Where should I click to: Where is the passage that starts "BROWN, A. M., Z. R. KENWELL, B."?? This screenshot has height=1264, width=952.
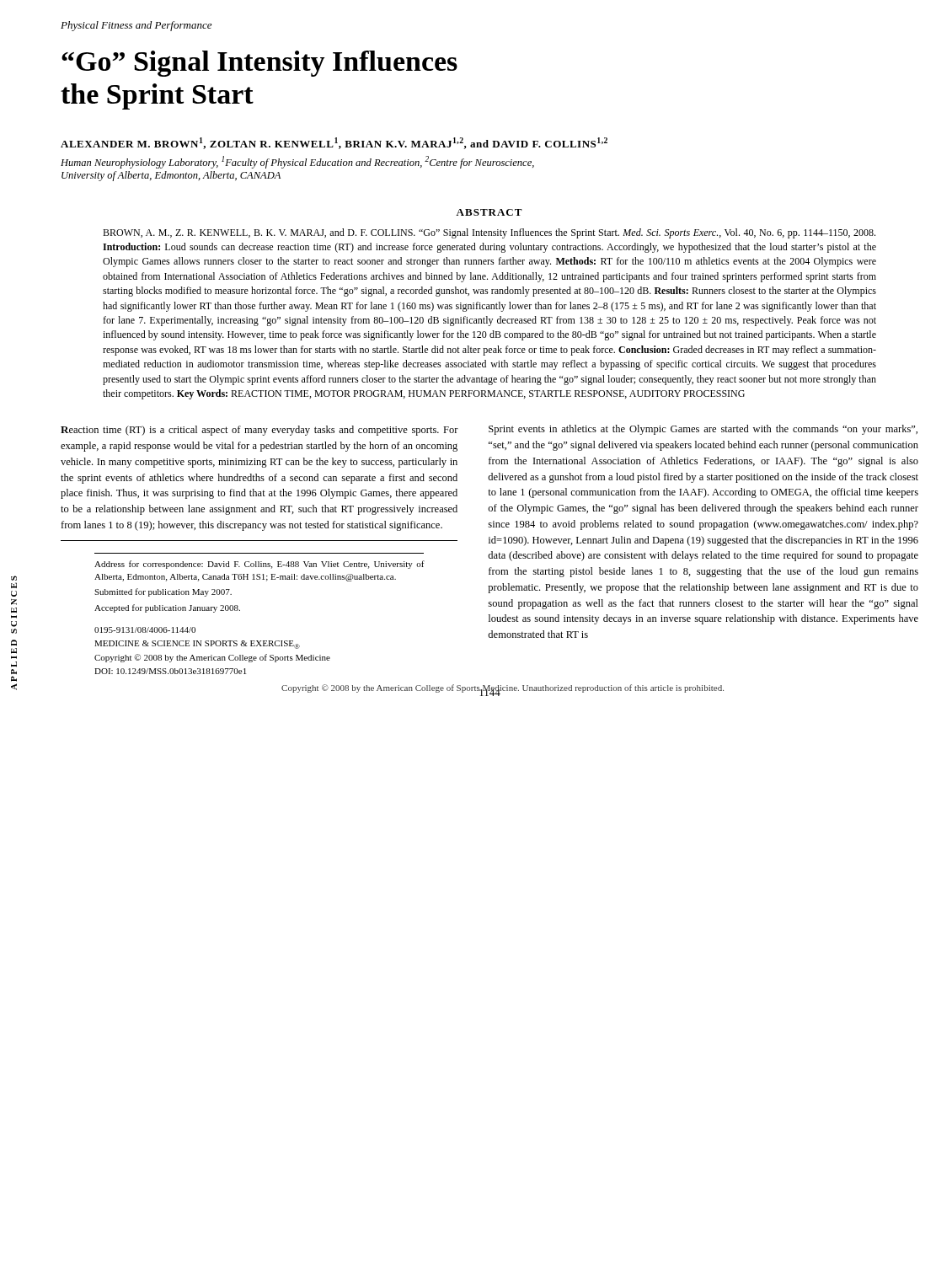point(490,313)
